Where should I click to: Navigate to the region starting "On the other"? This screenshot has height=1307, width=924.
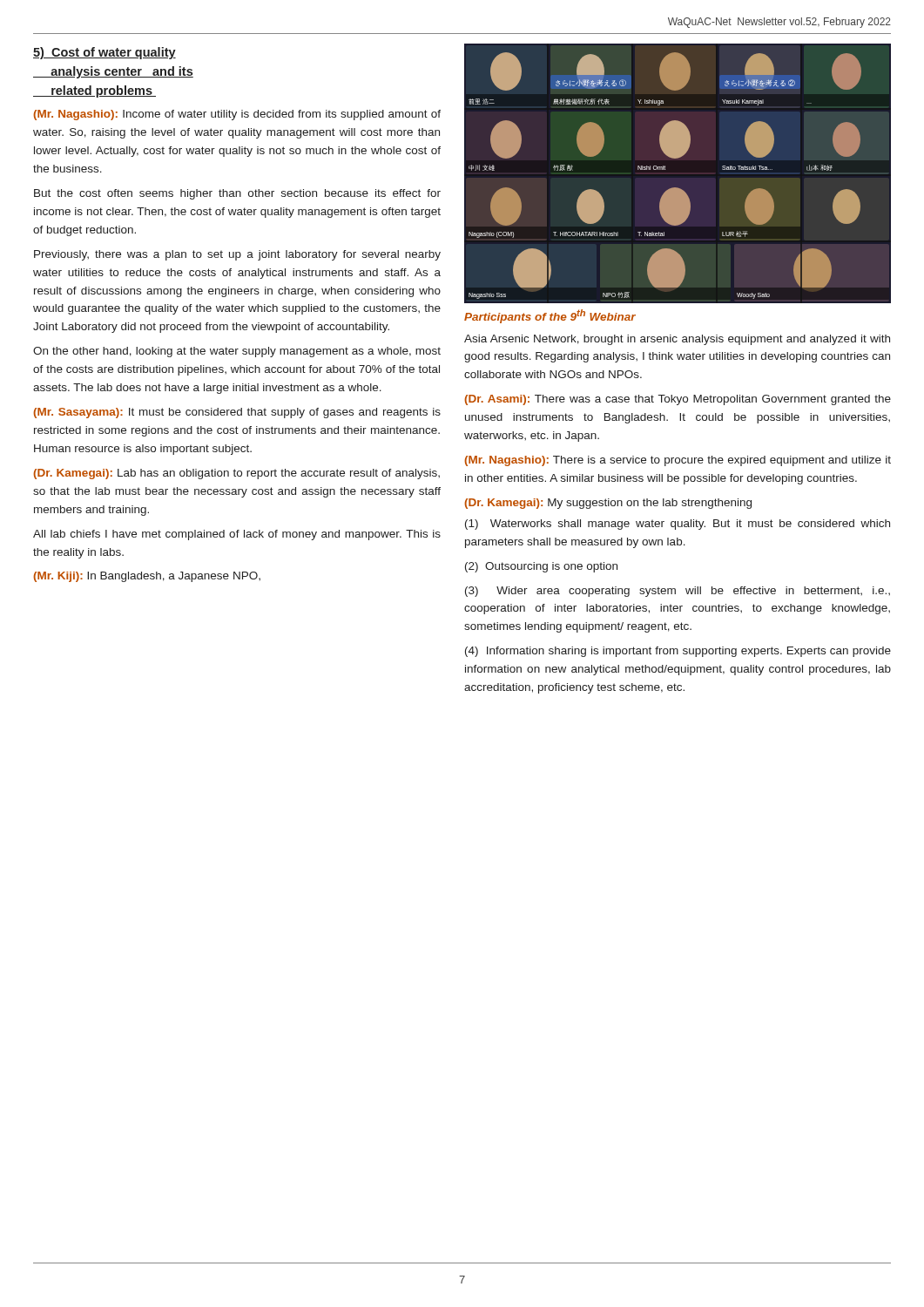coord(237,369)
